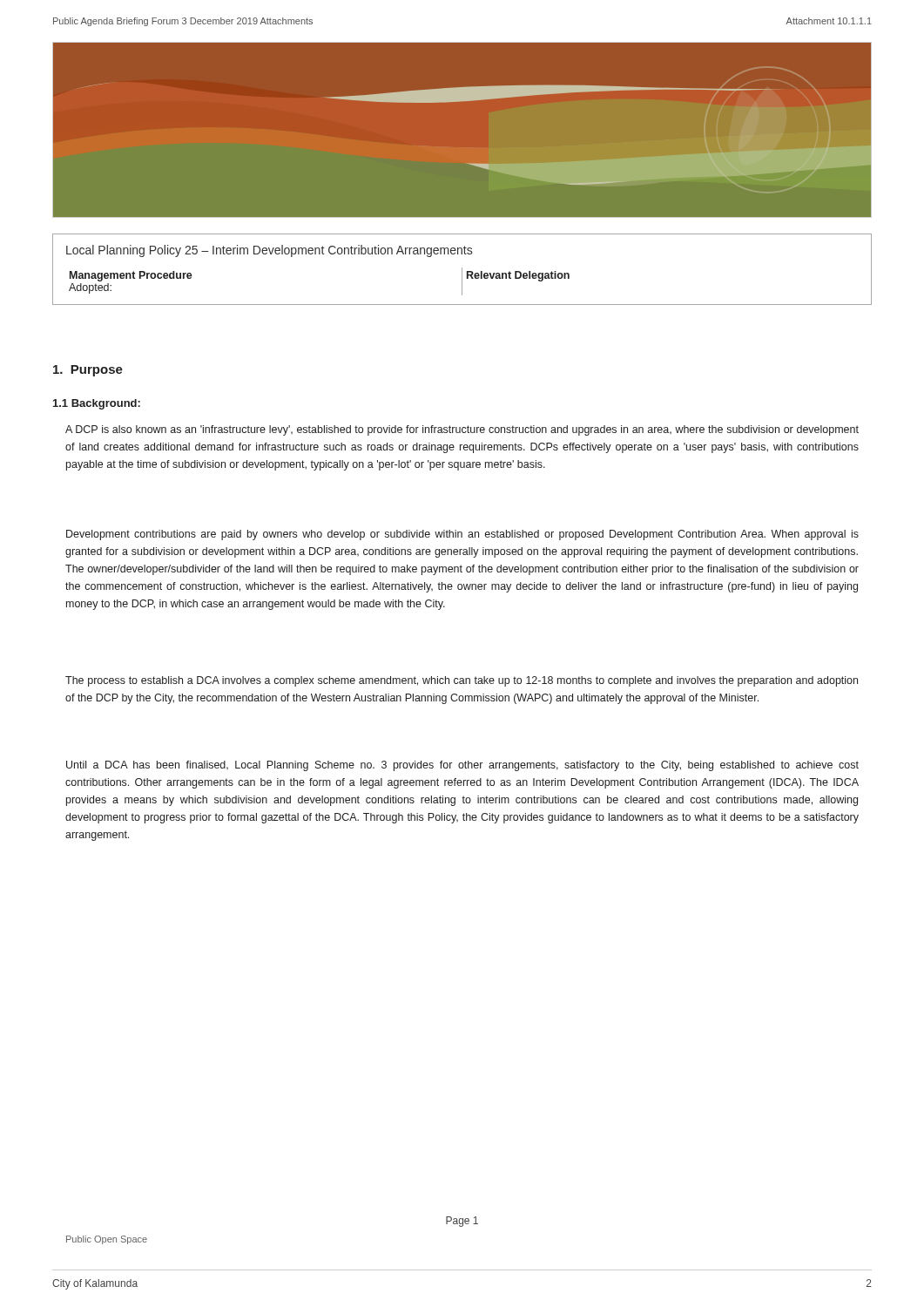The width and height of the screenshot is (924, 1307).
Task: Select the block starting "Development contributions are"
Action: (462, 569)
